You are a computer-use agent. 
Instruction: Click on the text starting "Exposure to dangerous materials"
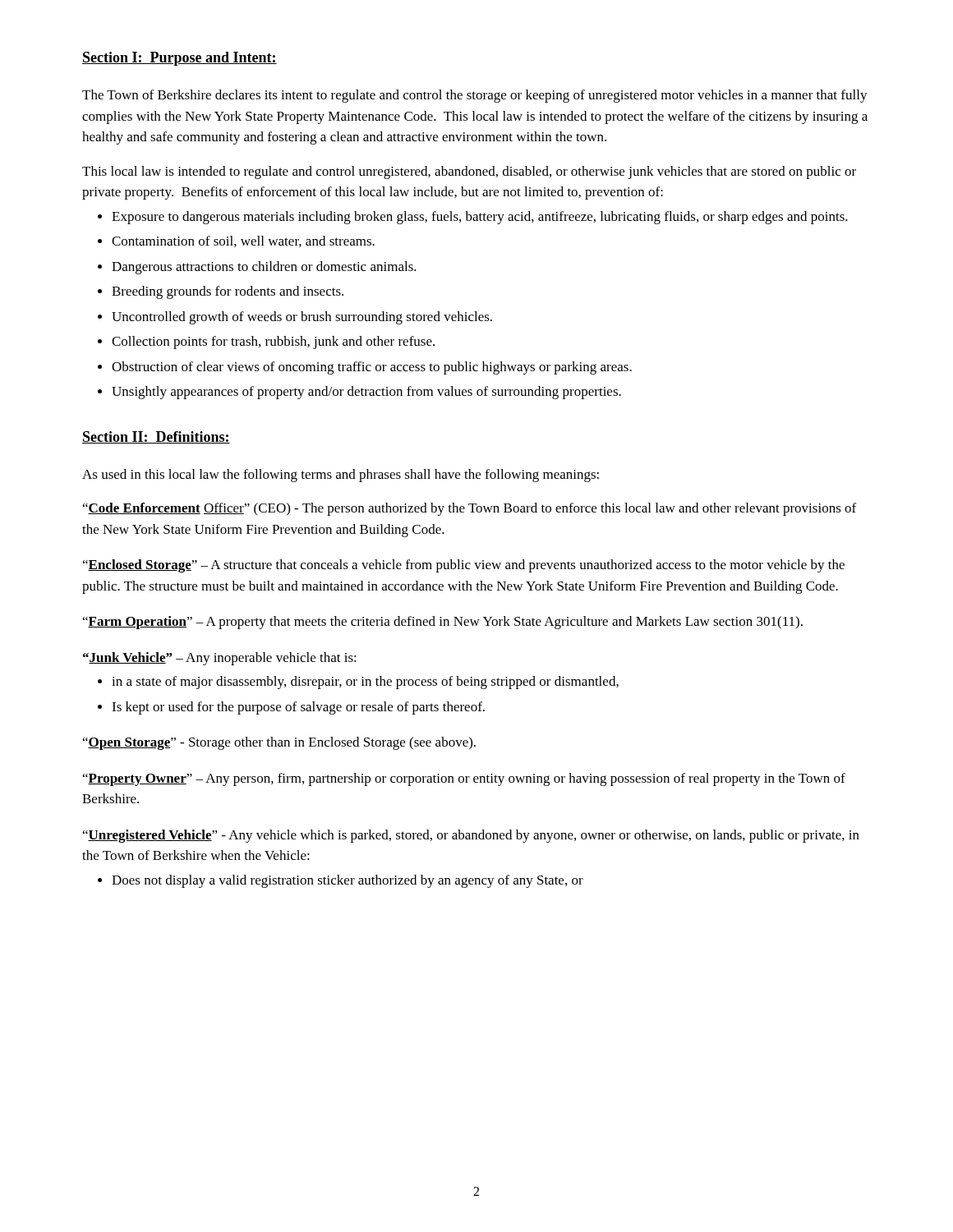pos(480,216)
